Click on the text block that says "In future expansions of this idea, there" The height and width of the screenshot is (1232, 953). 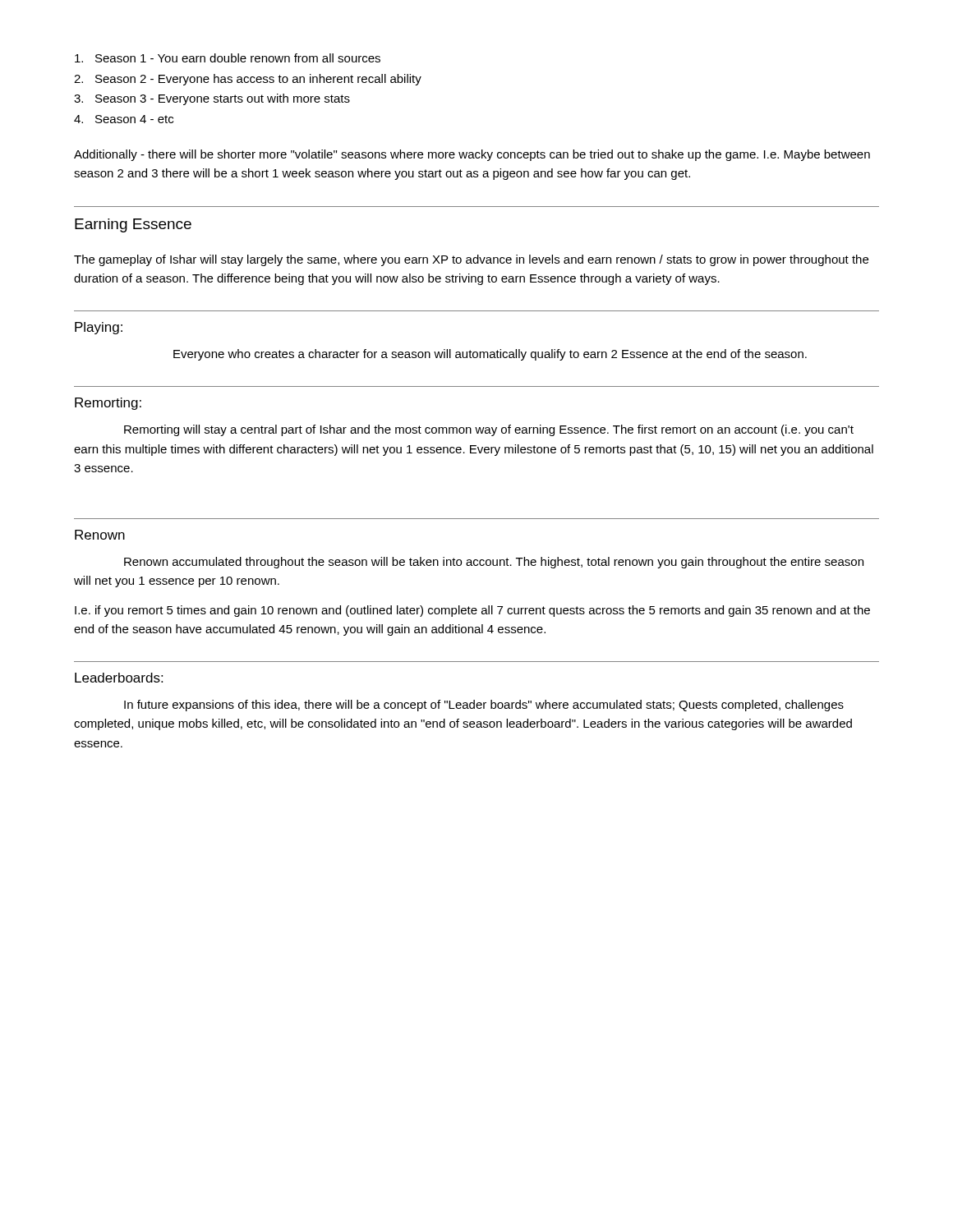[463, 723]
